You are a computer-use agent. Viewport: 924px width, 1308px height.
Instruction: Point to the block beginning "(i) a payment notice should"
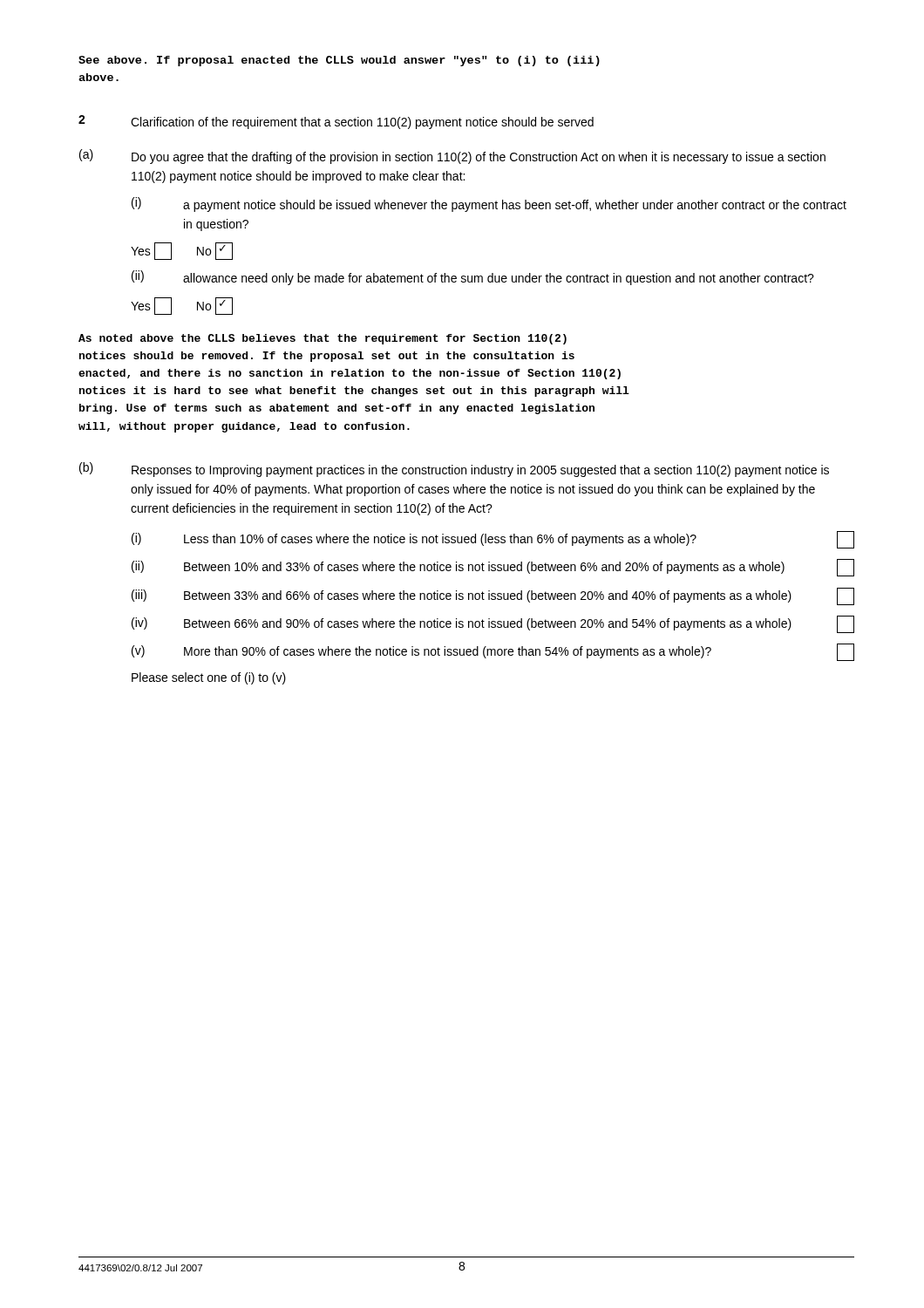[492, 215]
